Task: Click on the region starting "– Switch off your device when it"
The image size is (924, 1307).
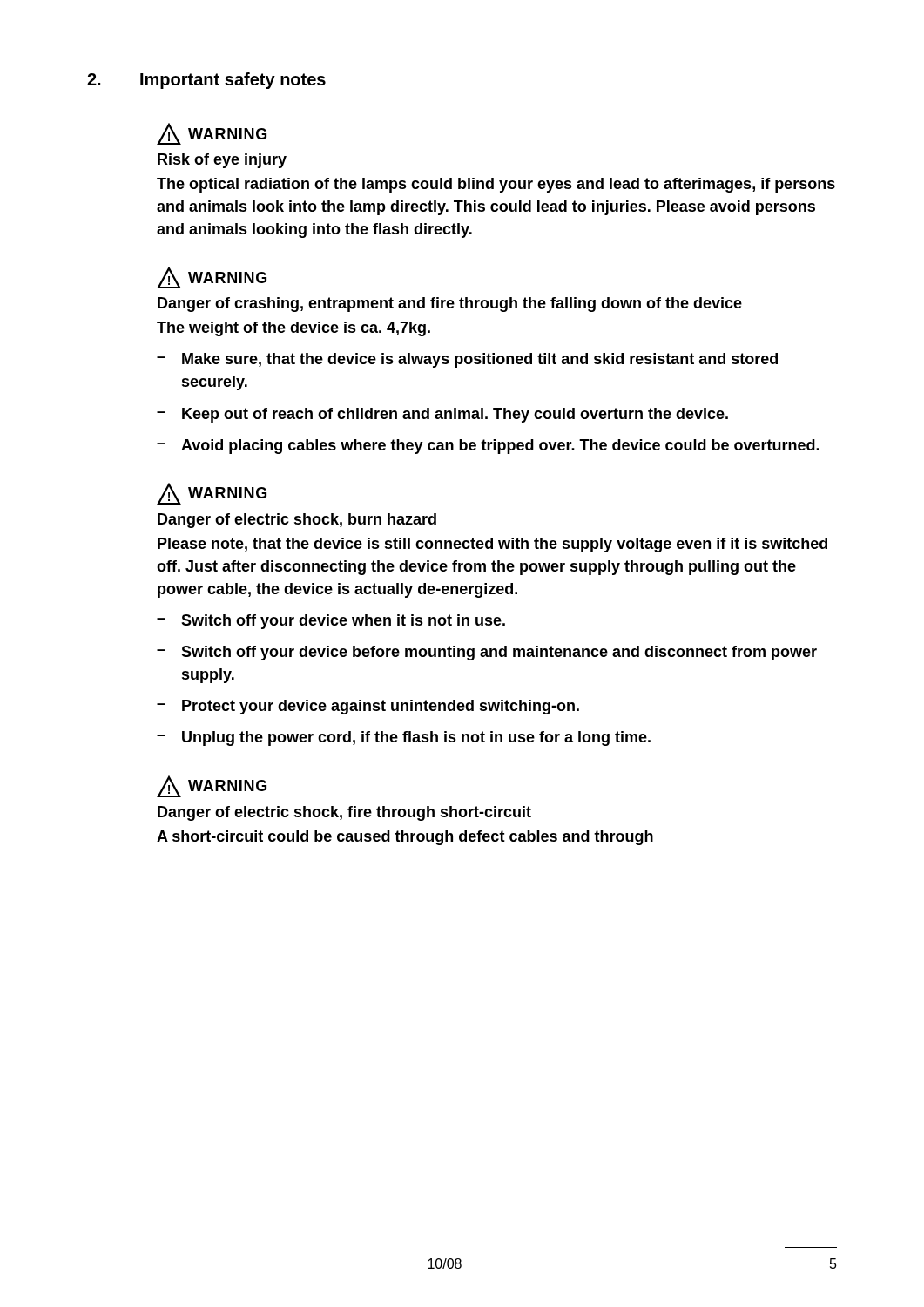Action: coord(331,620)
